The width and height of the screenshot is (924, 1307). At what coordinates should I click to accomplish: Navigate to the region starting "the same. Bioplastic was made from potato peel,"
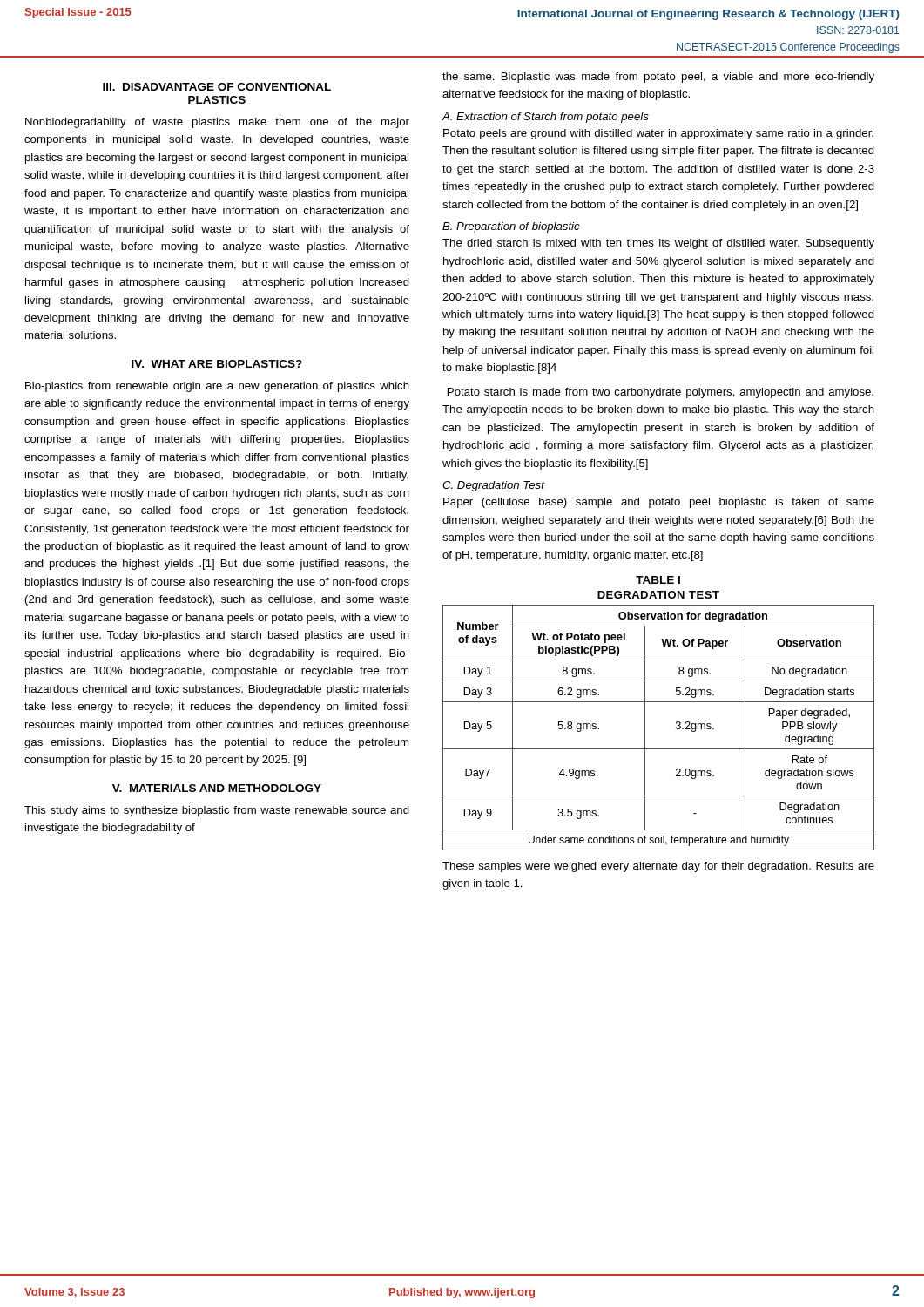click(x=658, y=85)
